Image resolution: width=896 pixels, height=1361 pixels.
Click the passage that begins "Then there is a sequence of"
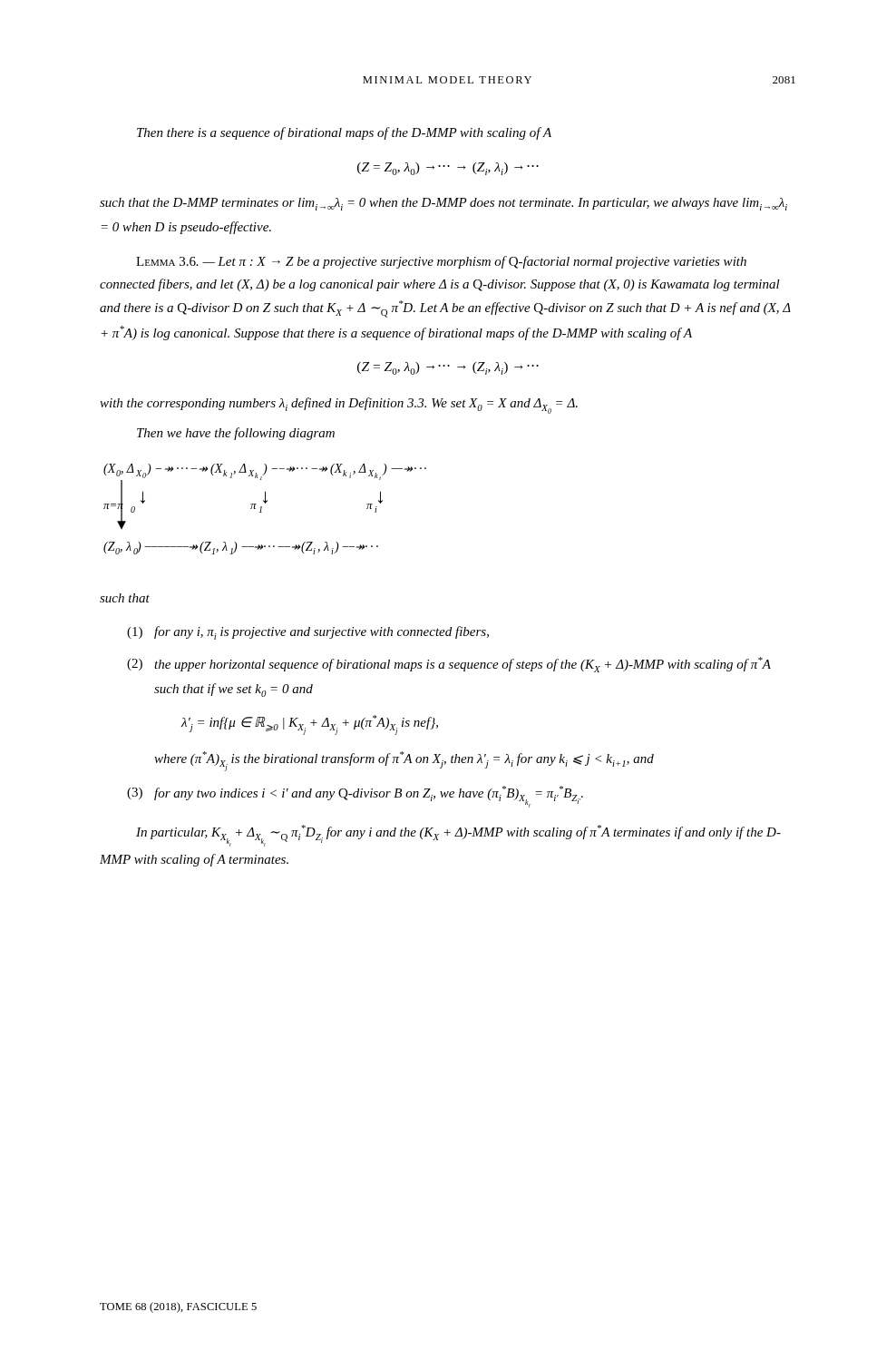click(x=344, y=132)
